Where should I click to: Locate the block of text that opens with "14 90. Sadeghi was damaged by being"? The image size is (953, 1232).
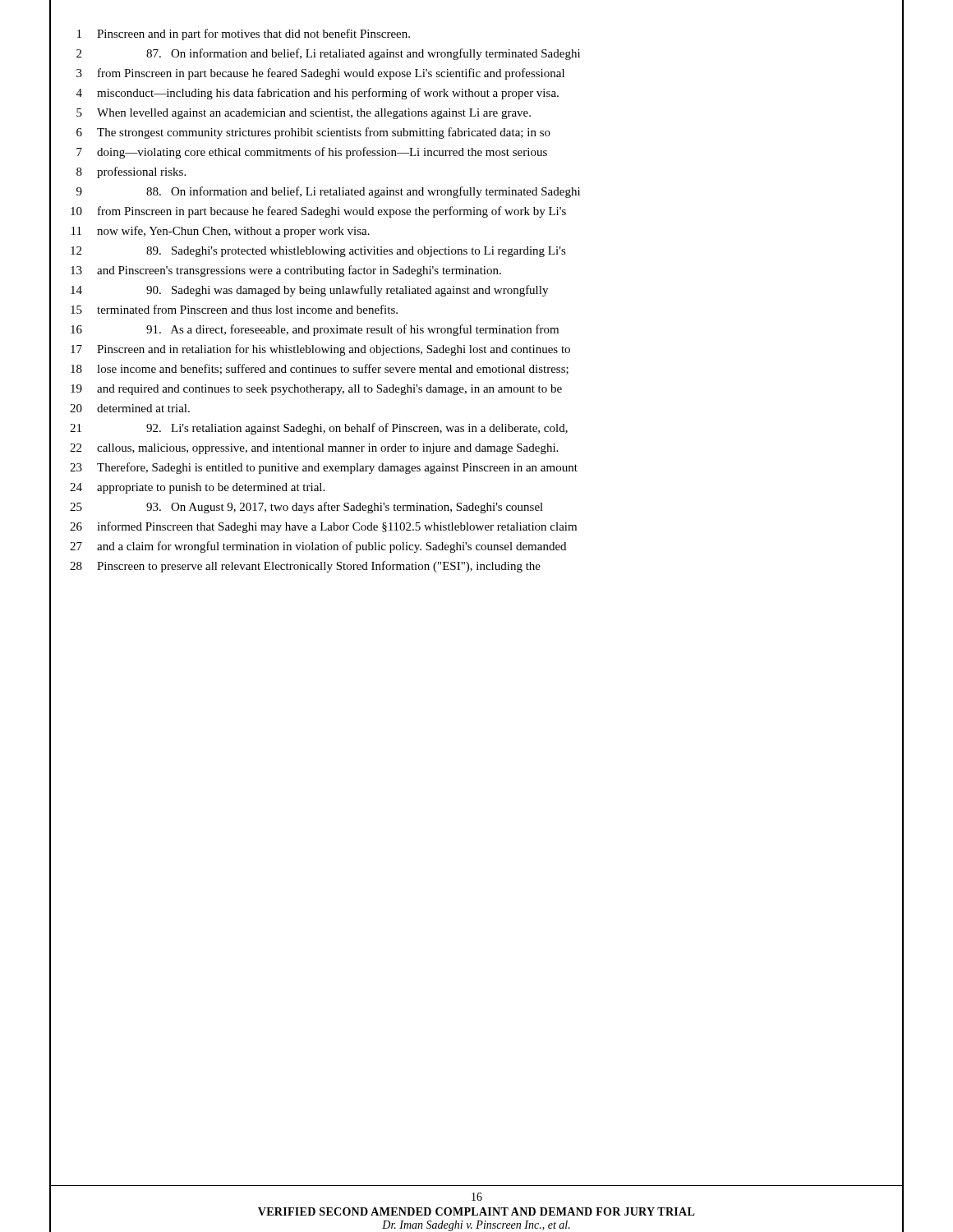[476, 290]
